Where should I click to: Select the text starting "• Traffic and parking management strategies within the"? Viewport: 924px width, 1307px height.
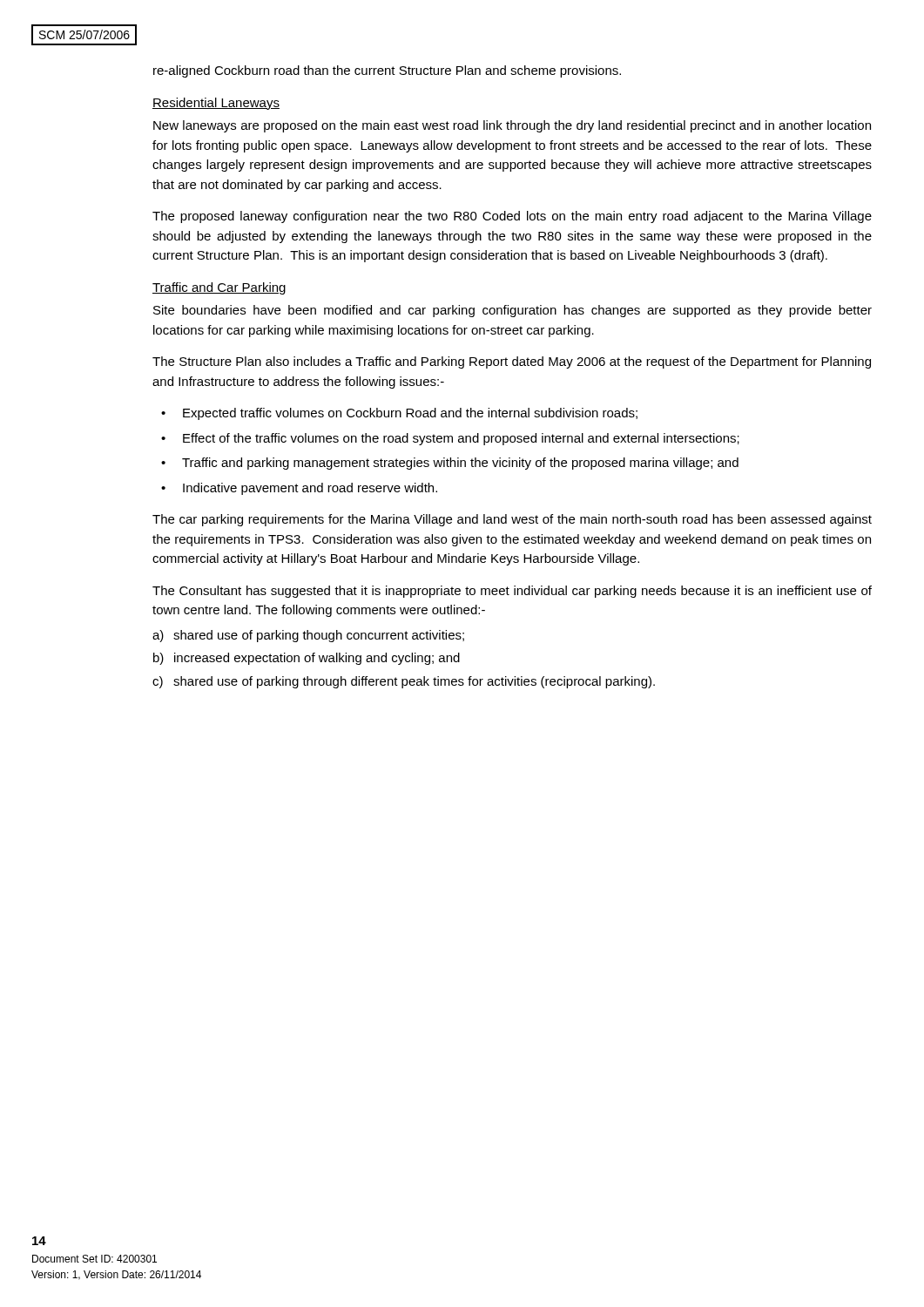[450, 463]
